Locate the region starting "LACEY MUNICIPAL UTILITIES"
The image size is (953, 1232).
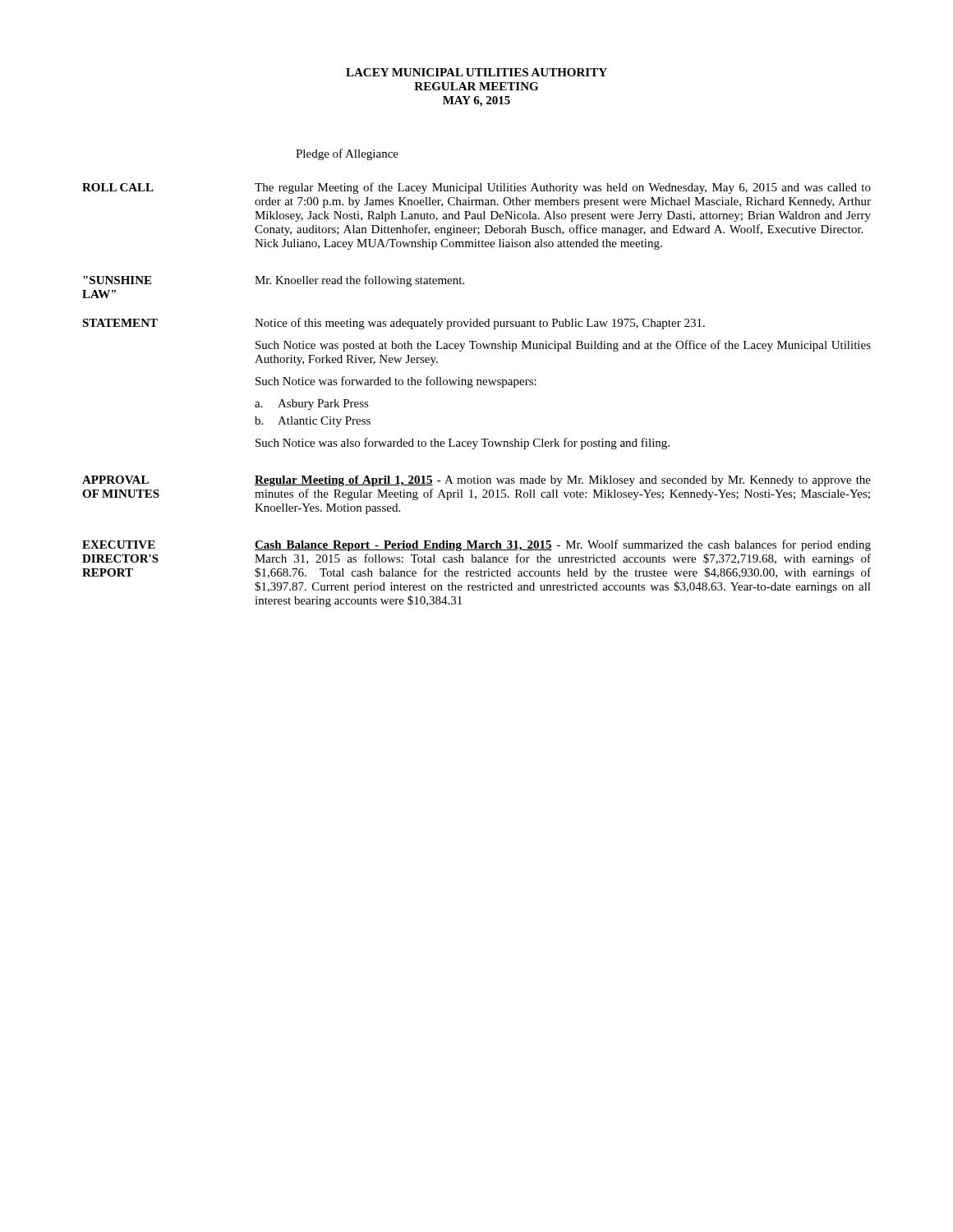click(x=476, y=87)
